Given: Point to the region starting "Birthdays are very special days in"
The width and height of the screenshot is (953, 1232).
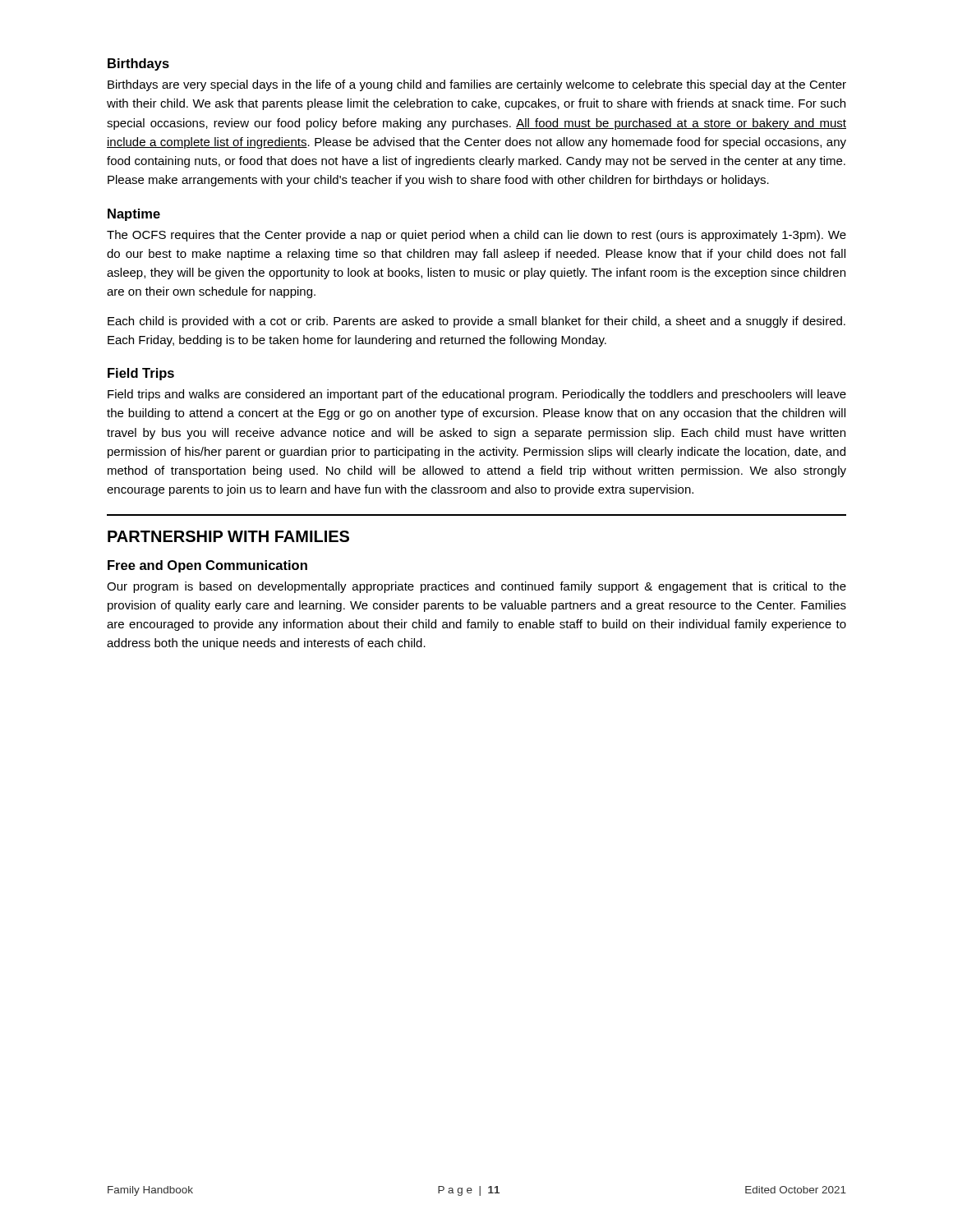Looking at the screenshot, I should pyautogui.click(x=476, y=132).
